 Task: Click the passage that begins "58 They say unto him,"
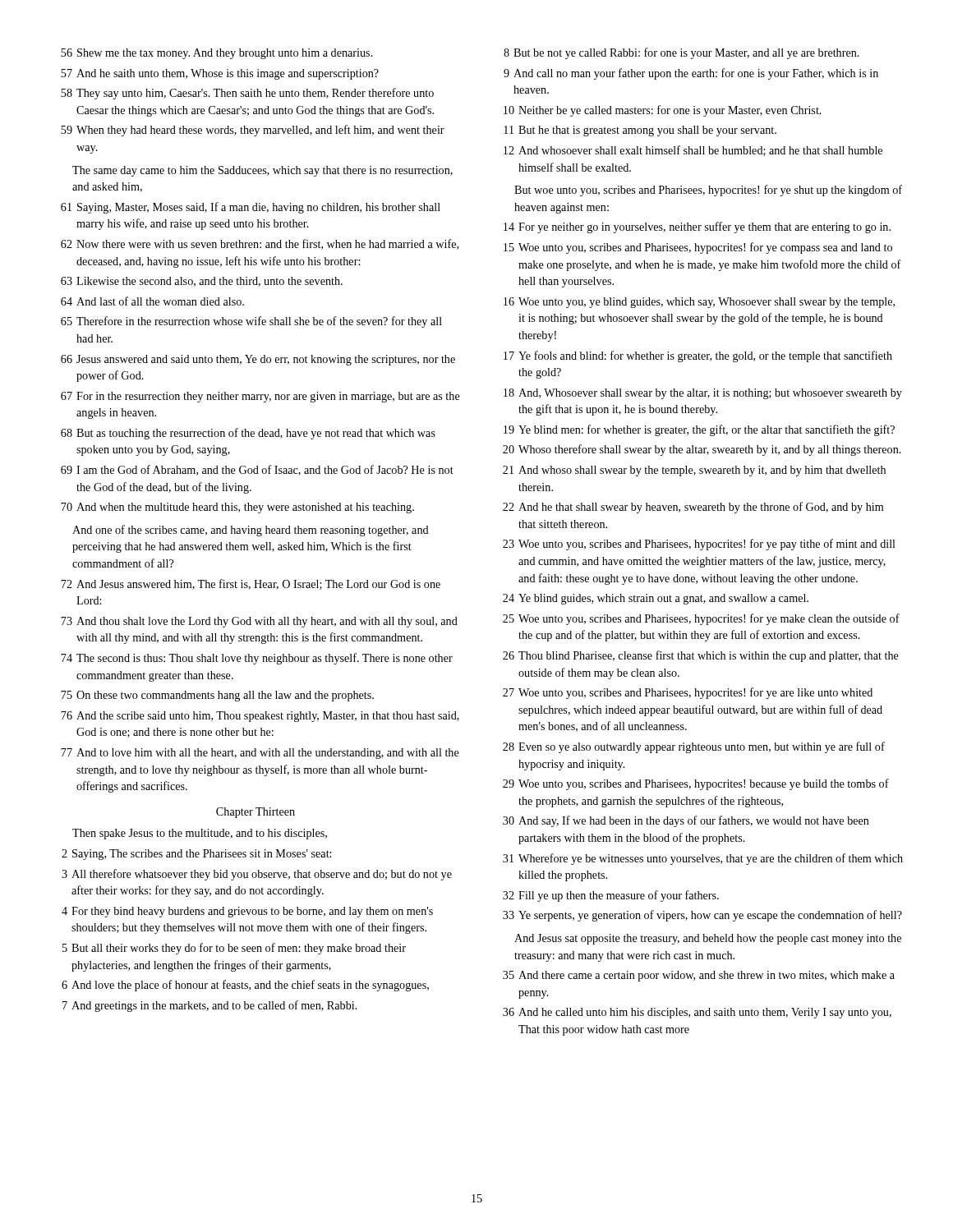(255, 102)
